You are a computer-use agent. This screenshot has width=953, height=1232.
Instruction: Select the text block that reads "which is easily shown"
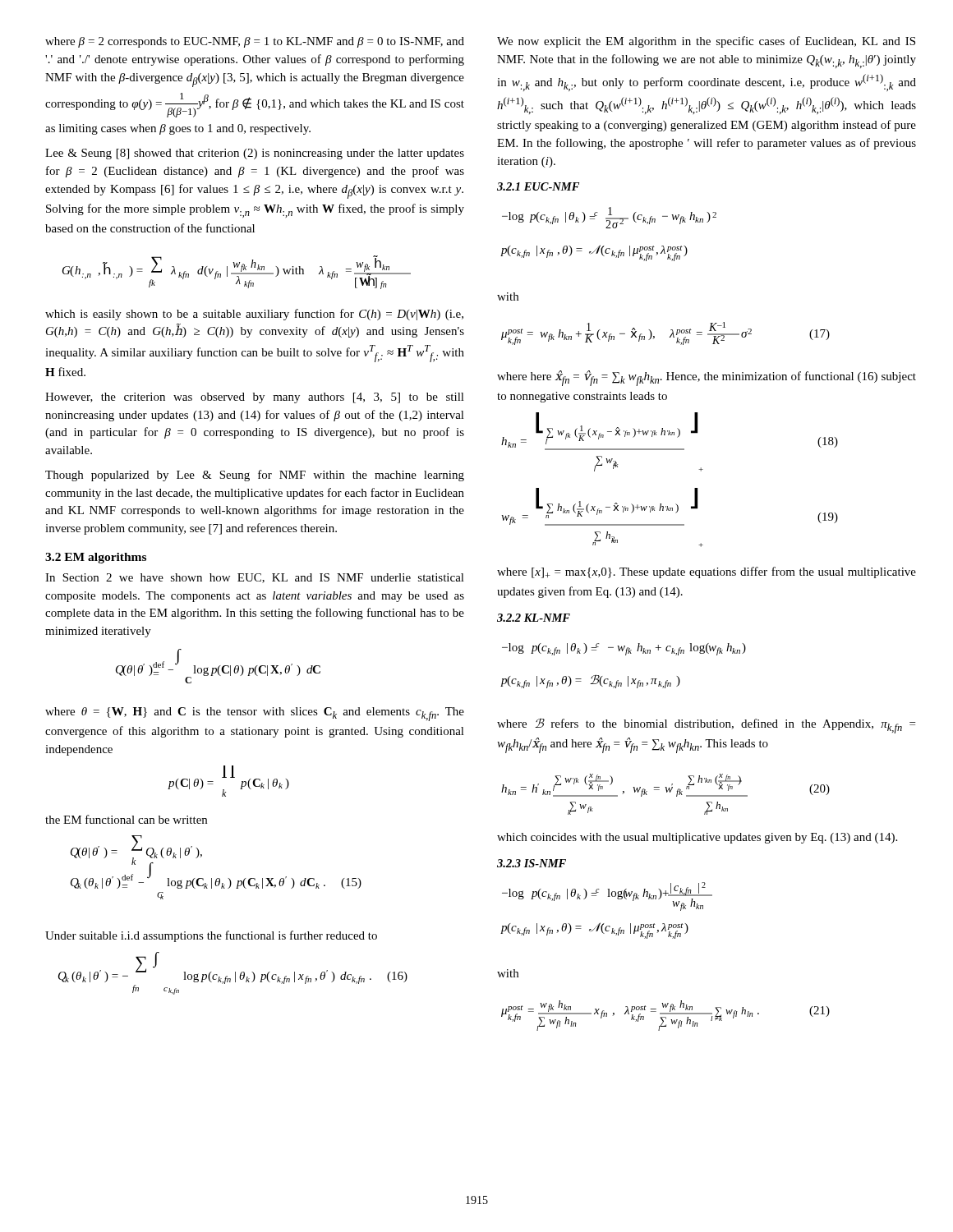[255, 344]
